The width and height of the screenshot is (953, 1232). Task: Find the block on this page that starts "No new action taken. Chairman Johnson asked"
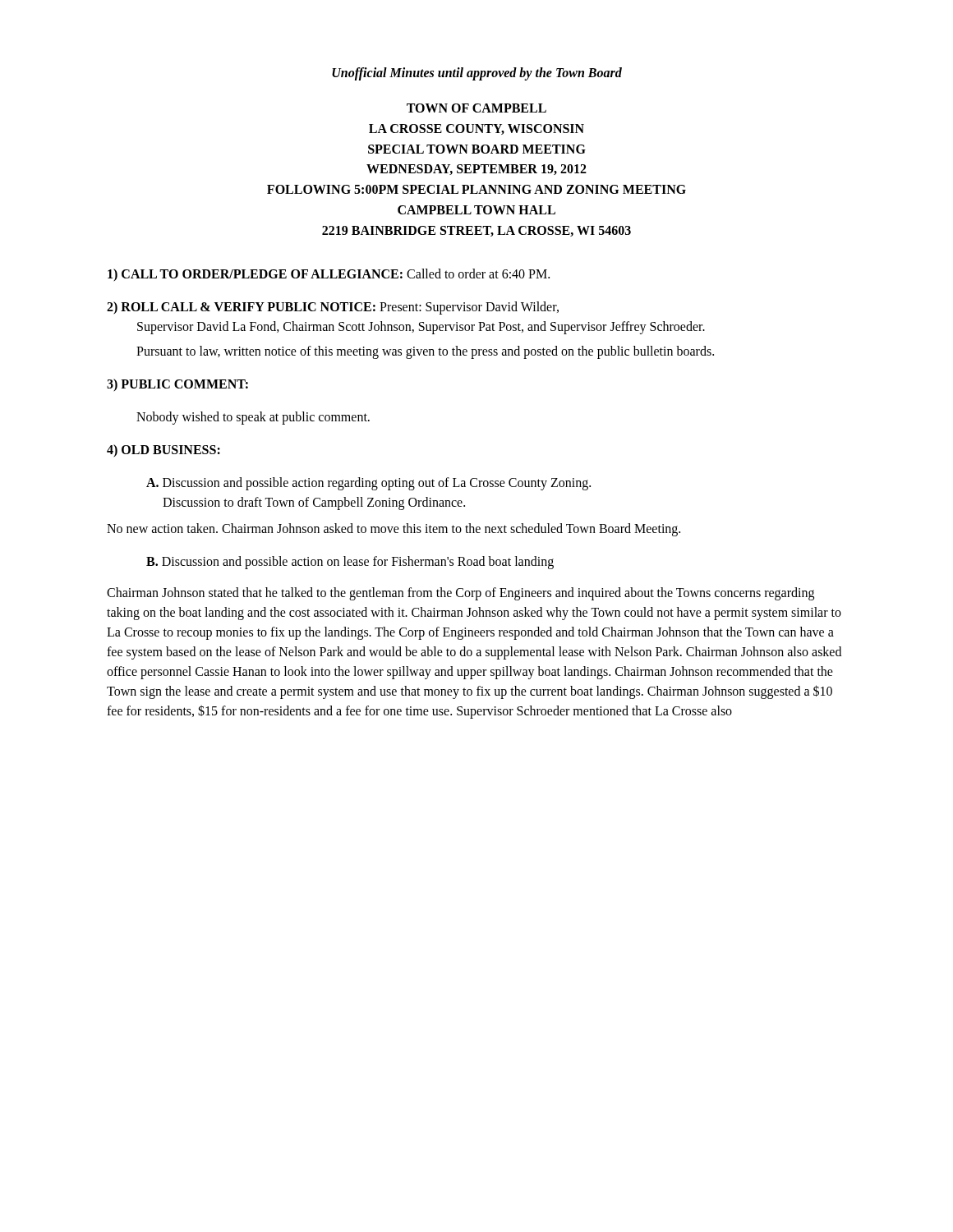[x=394, y=528]
